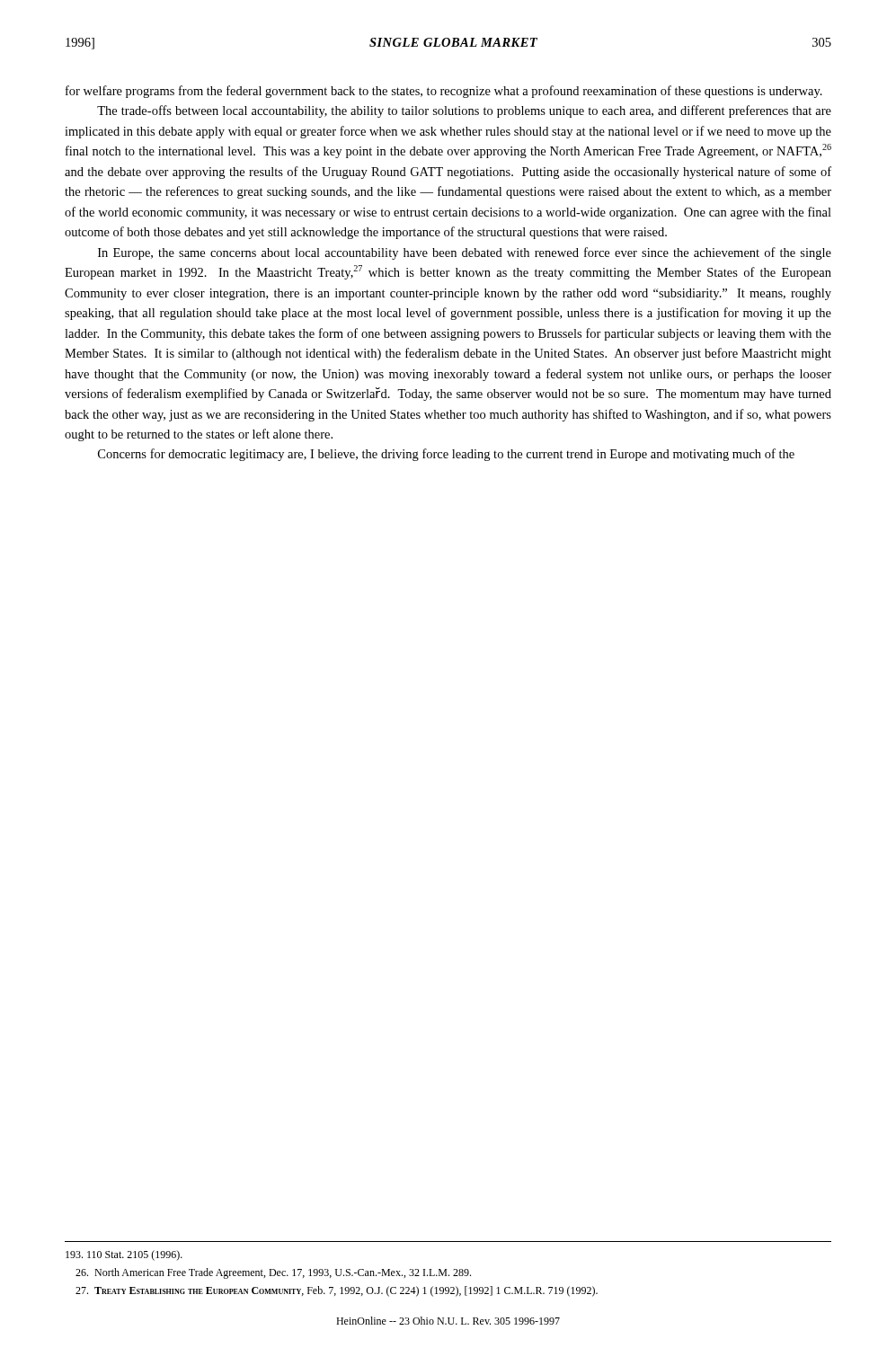Find the text block starting "110 Stat. 2105 (1996)."

[x=124, y=1254]
